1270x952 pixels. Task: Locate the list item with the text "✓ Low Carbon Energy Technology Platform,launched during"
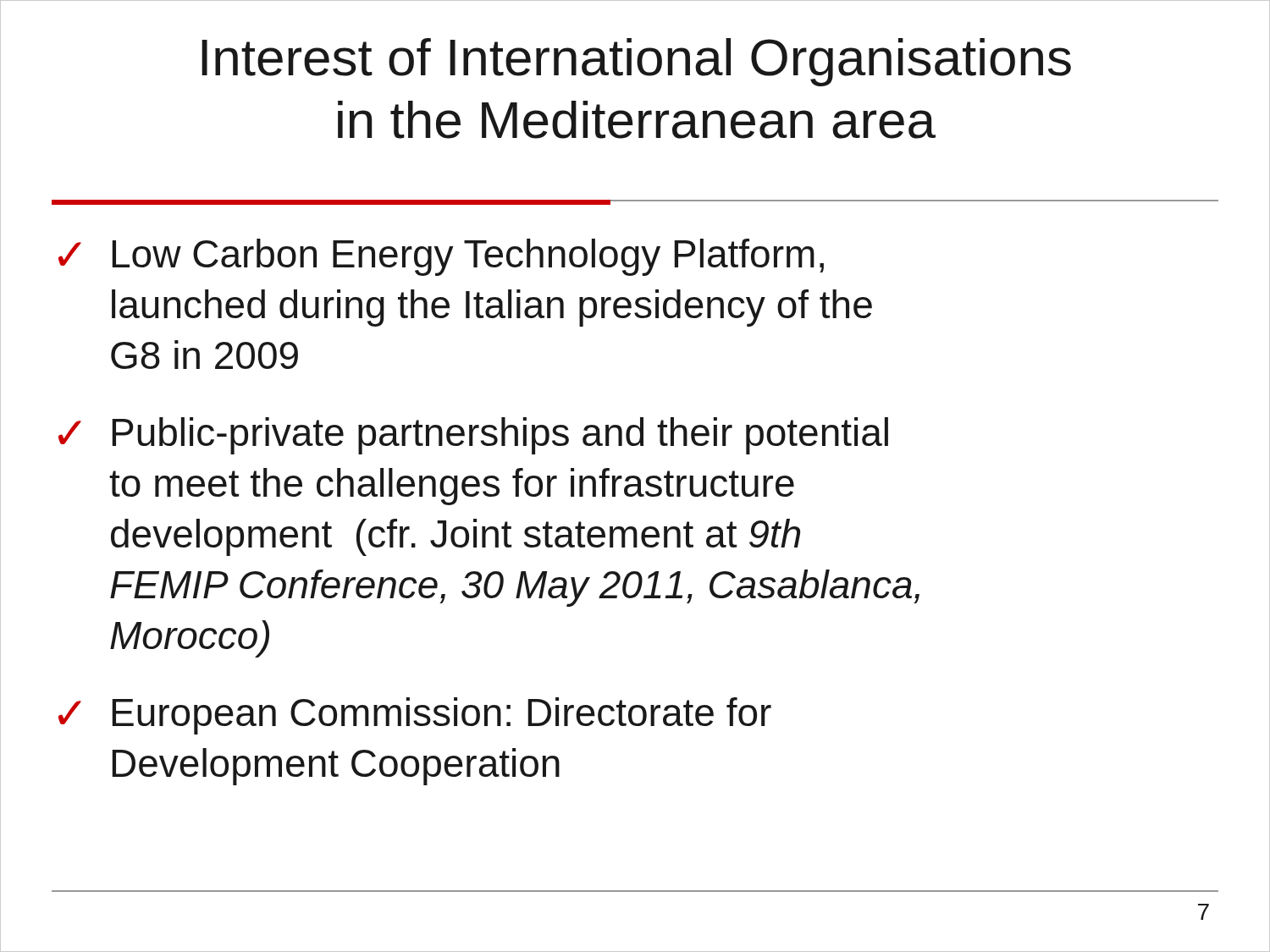[x=463, y=305]
